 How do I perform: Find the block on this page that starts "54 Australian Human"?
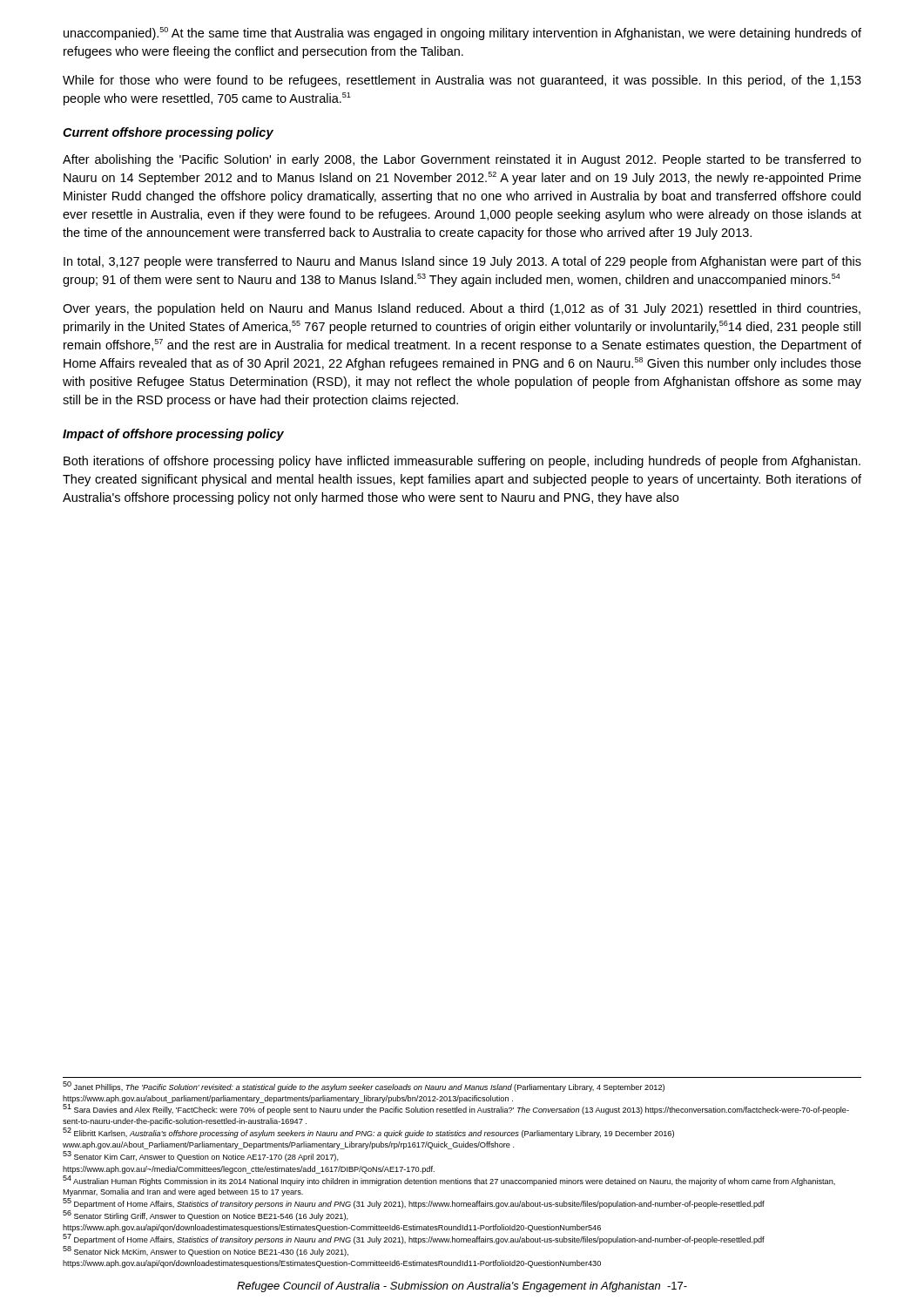462,1187
